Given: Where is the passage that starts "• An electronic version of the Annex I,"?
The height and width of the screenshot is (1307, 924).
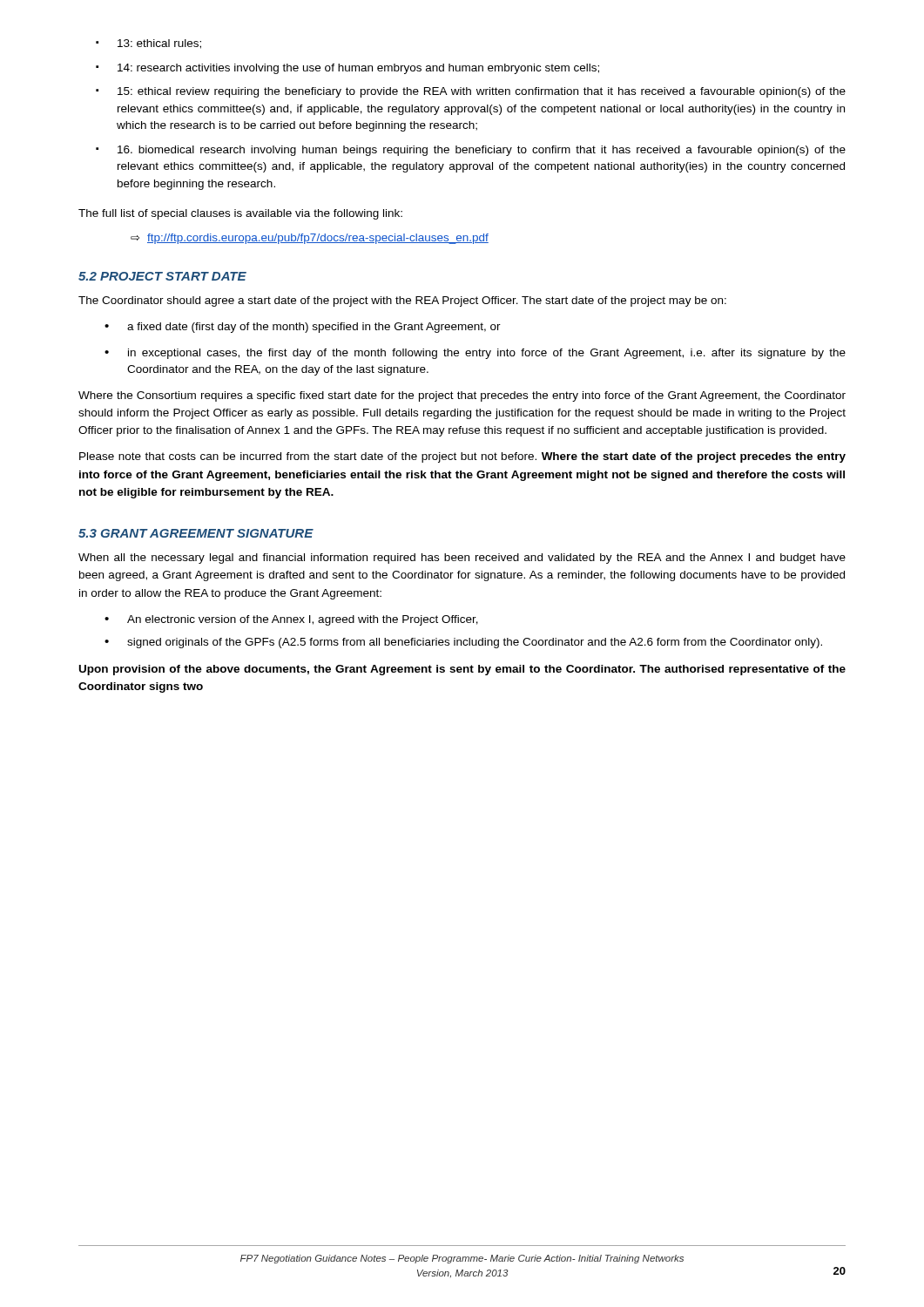Looking at the screenshot, I should click(475, 619).
